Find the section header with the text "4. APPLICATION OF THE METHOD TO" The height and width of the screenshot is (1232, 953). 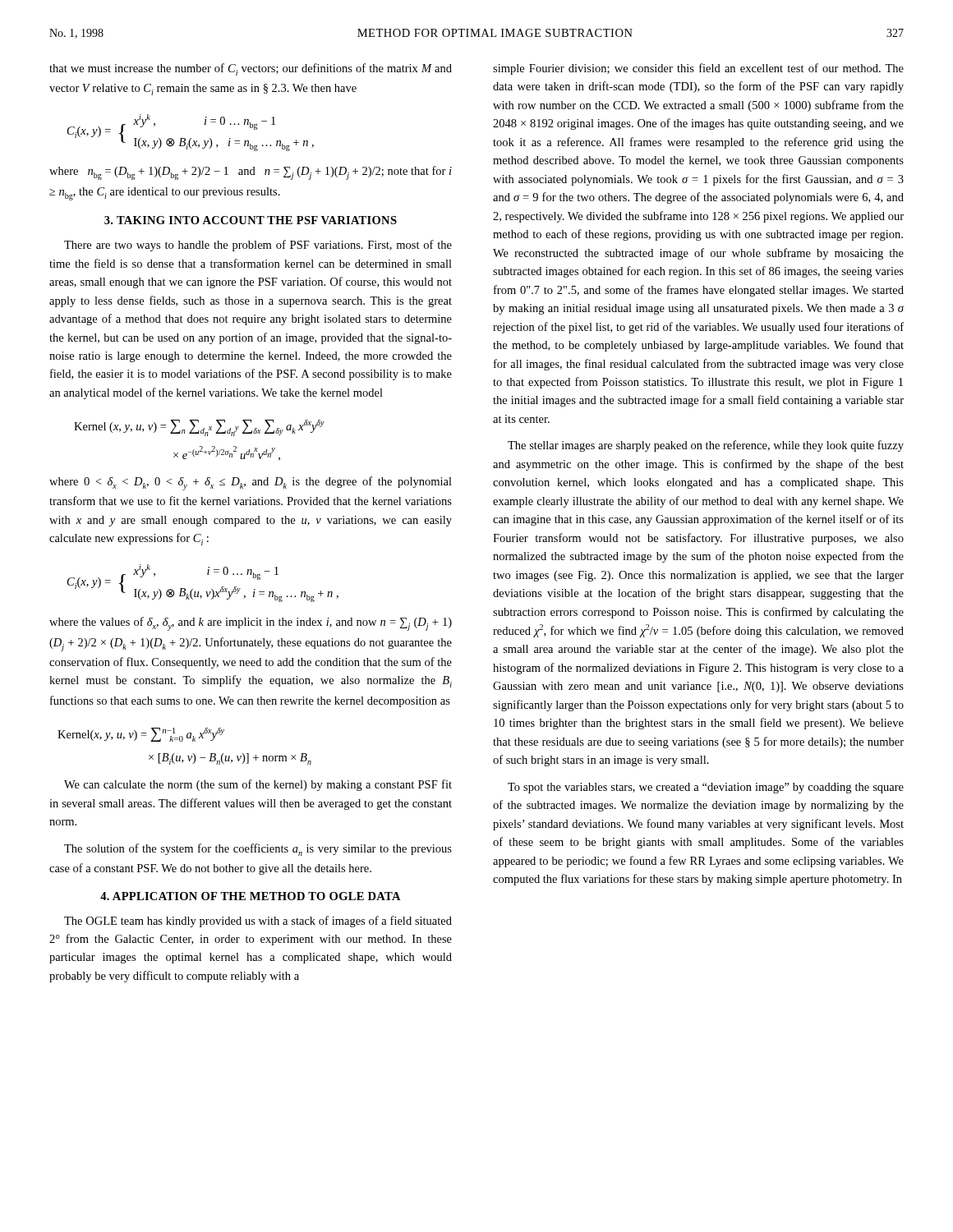[251, 896]
